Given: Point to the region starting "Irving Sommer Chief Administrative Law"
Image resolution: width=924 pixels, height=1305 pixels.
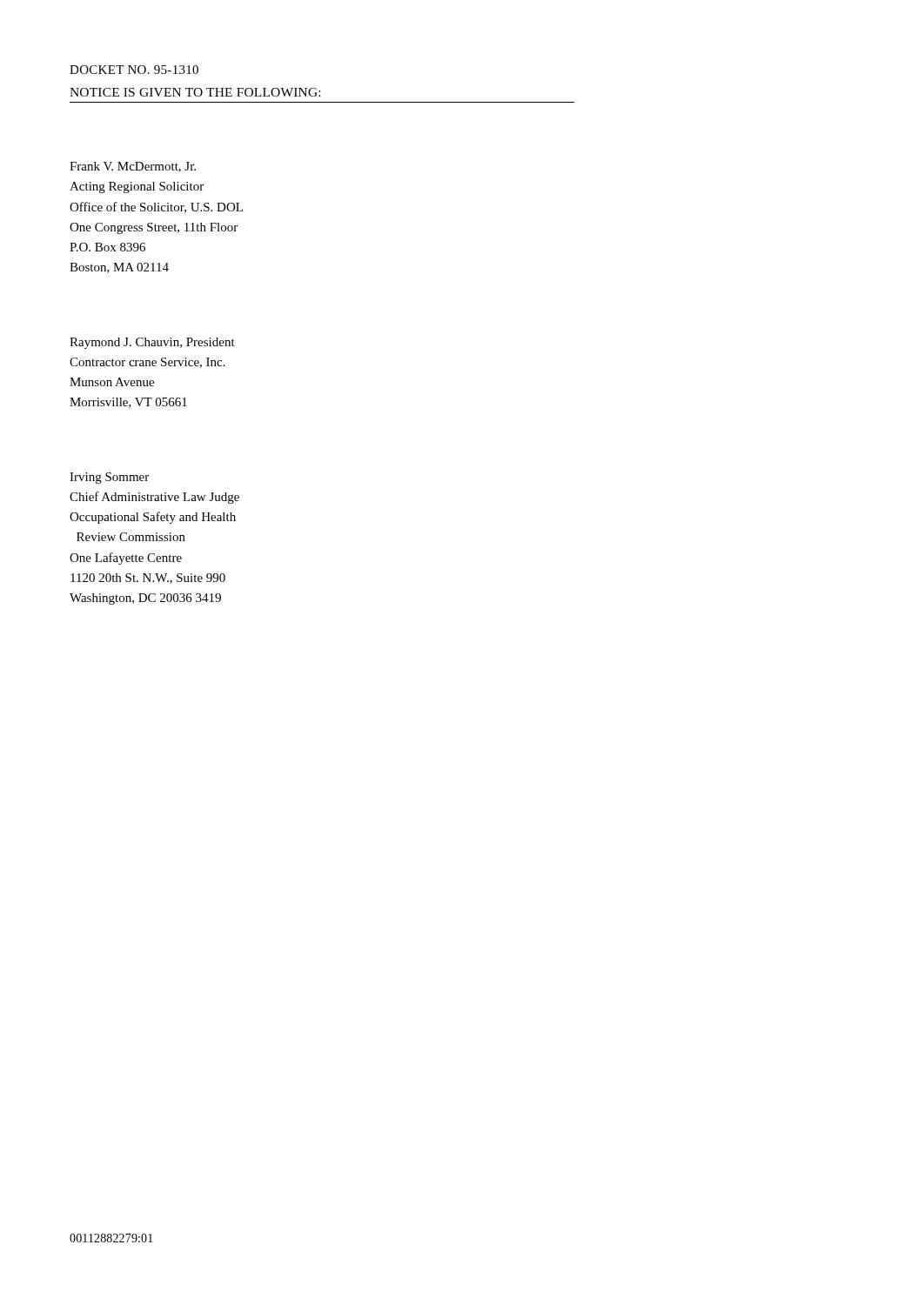Looking at the screenshot, I should tap(155, 537).
